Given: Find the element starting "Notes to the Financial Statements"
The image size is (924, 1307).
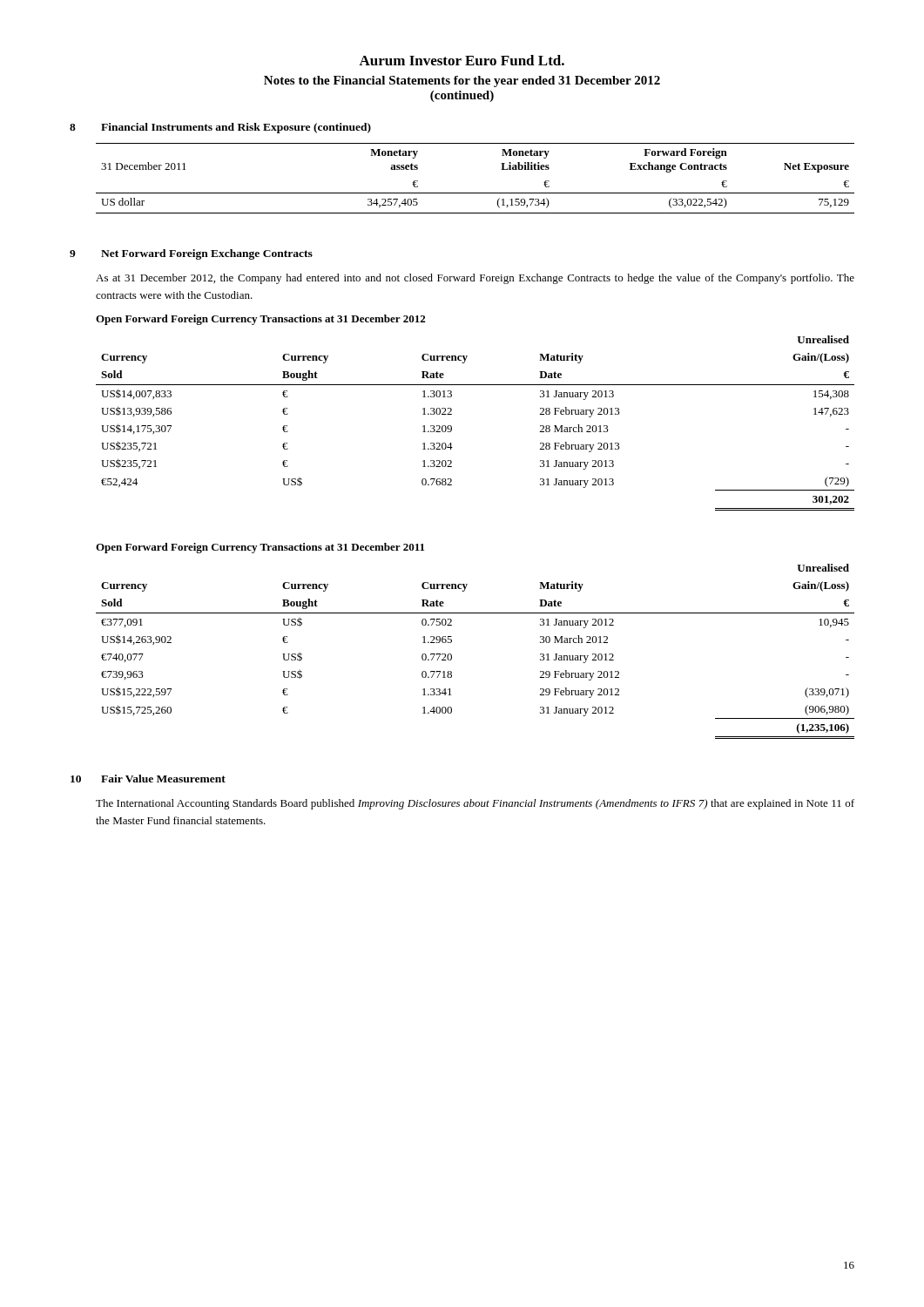Looking at the screenshot, I should (462, 88).
